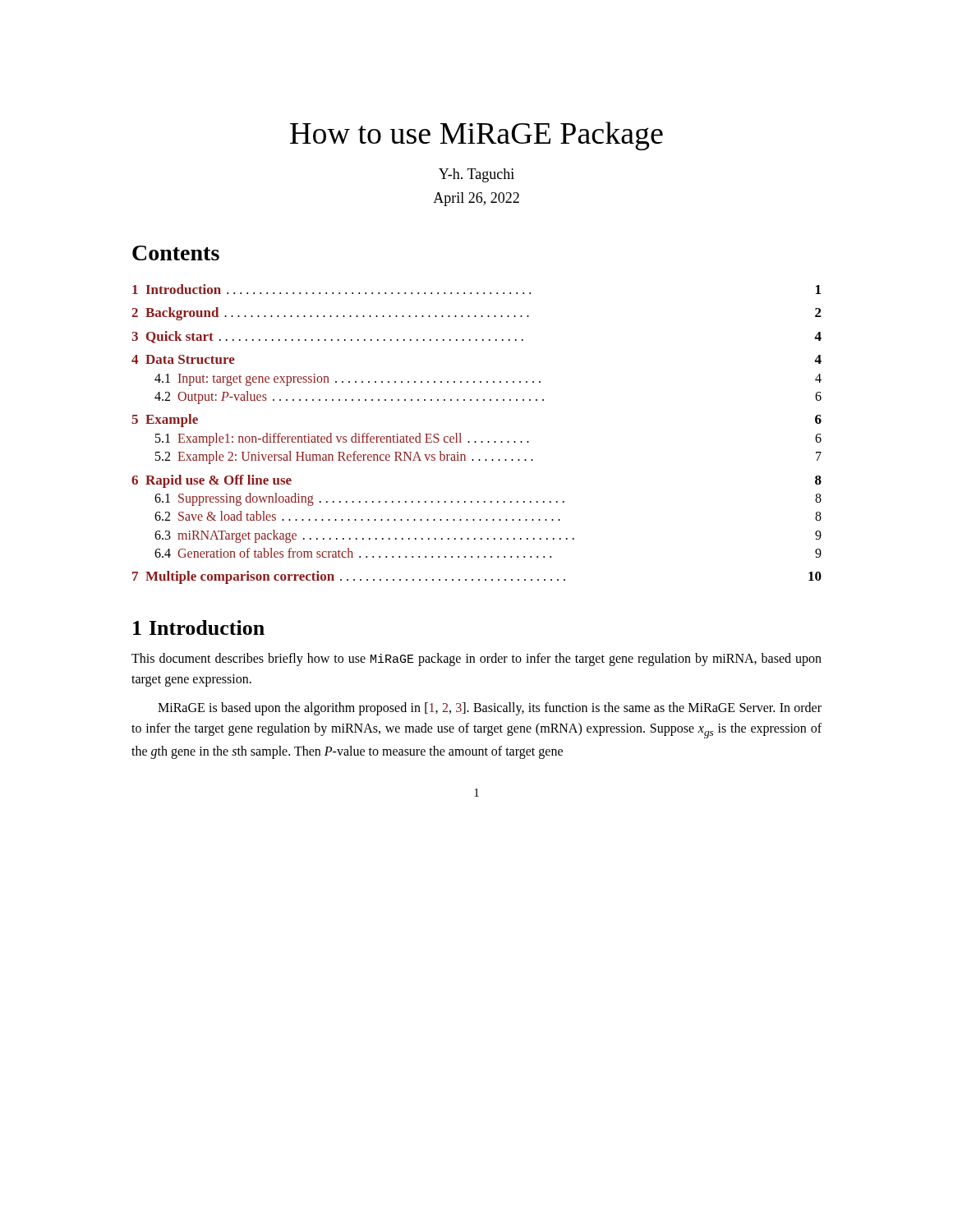Select the passage starting "1 Introduction . . ."
Image resolution: width=953 pixels, height=1232 pixels.
(x=476, y=290)
